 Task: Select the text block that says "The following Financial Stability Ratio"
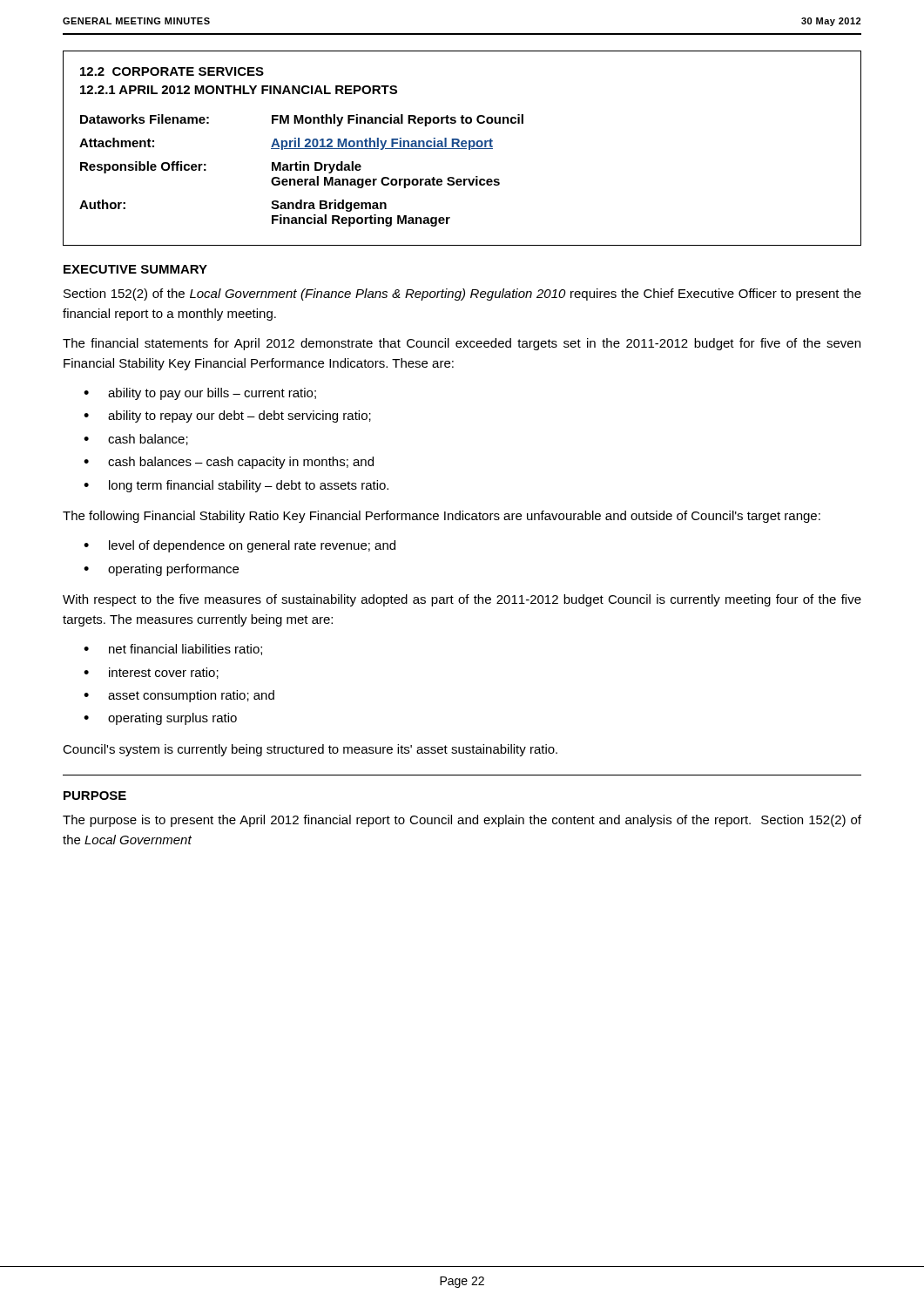(442, 515)
